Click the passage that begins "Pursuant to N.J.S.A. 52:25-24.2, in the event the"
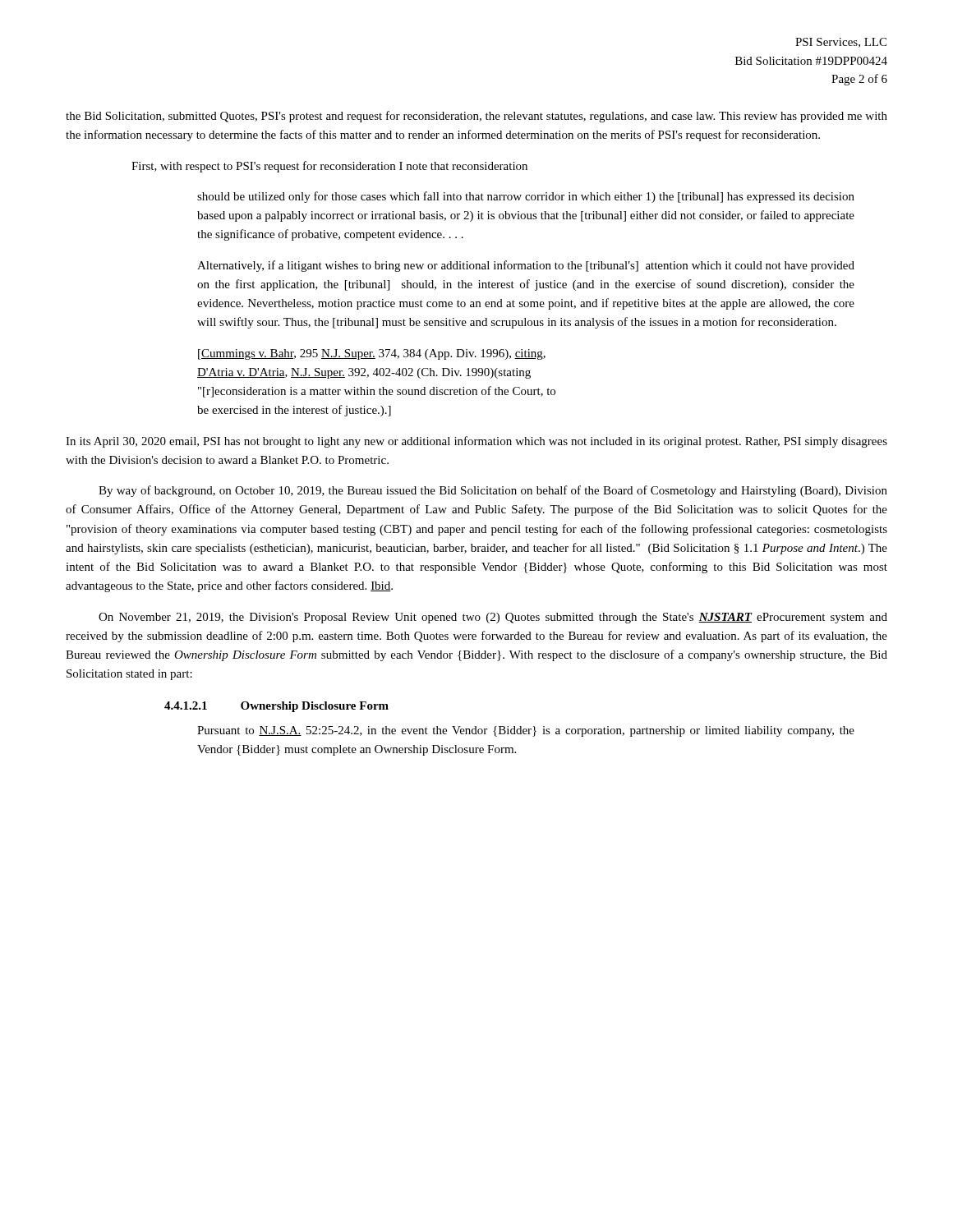 [526, 739]
